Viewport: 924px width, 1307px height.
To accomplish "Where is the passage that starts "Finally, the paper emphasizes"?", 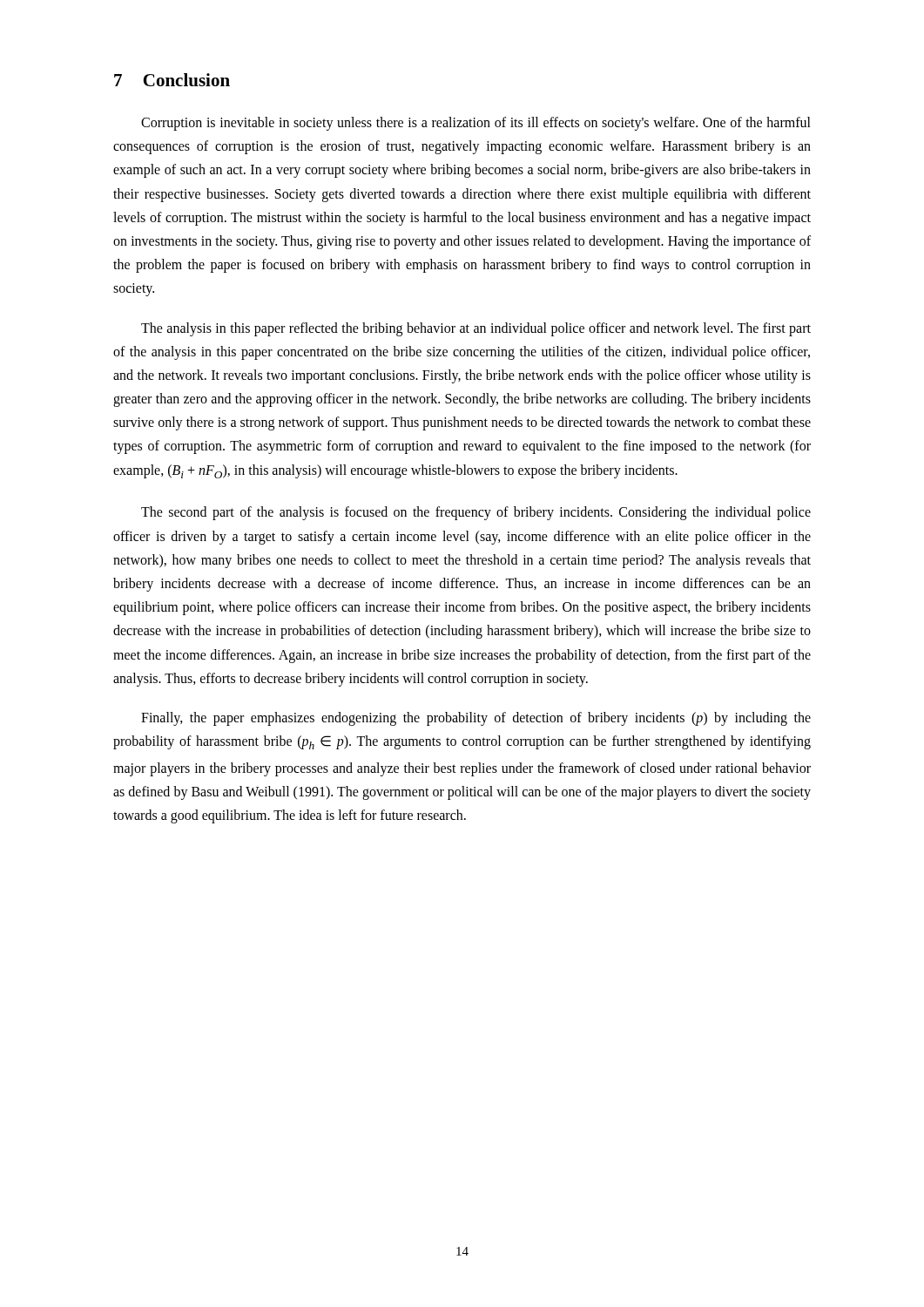I will pos(462,767).
